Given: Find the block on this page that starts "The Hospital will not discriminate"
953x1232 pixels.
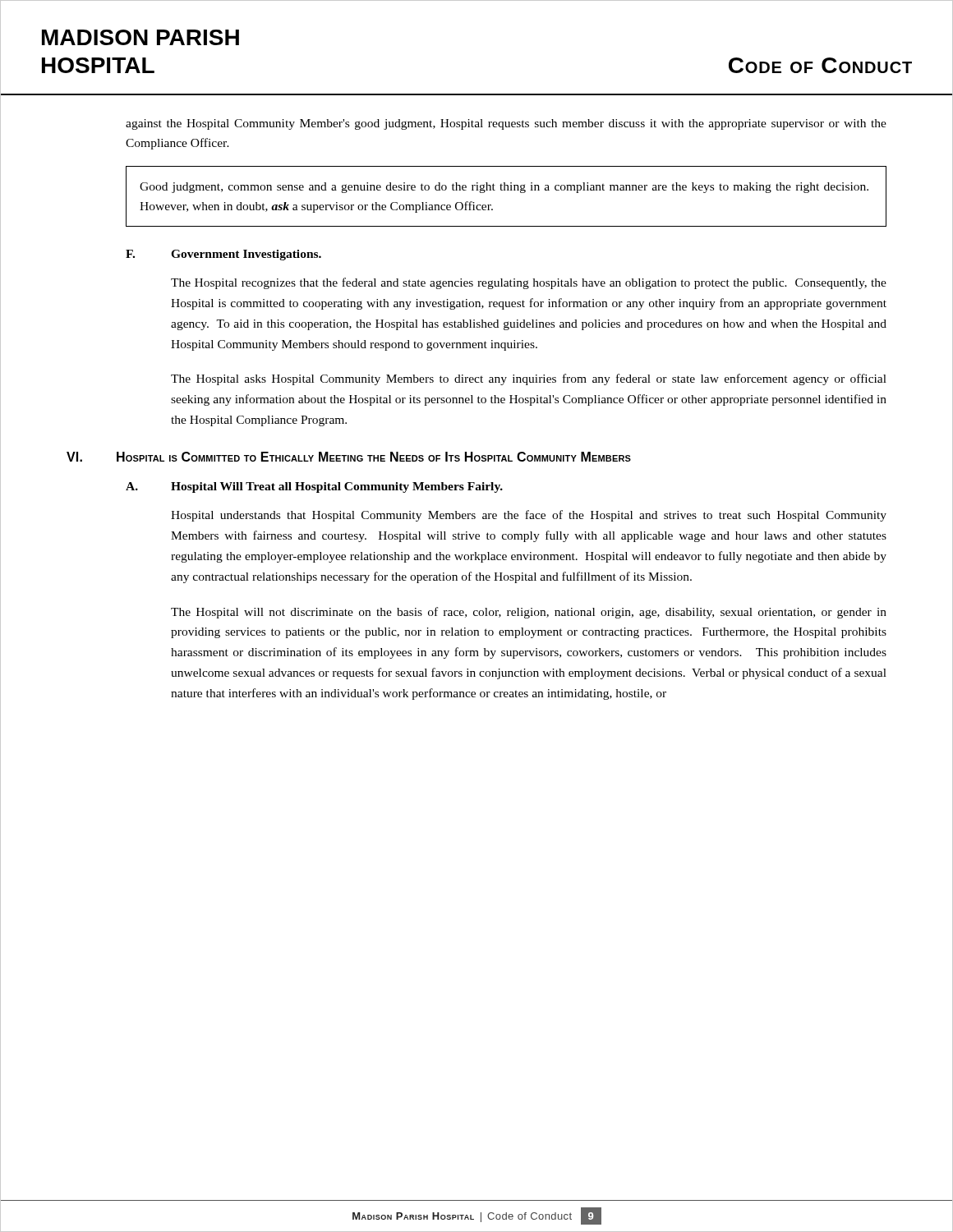Looking at the screenshot, I should coord(529,652).
